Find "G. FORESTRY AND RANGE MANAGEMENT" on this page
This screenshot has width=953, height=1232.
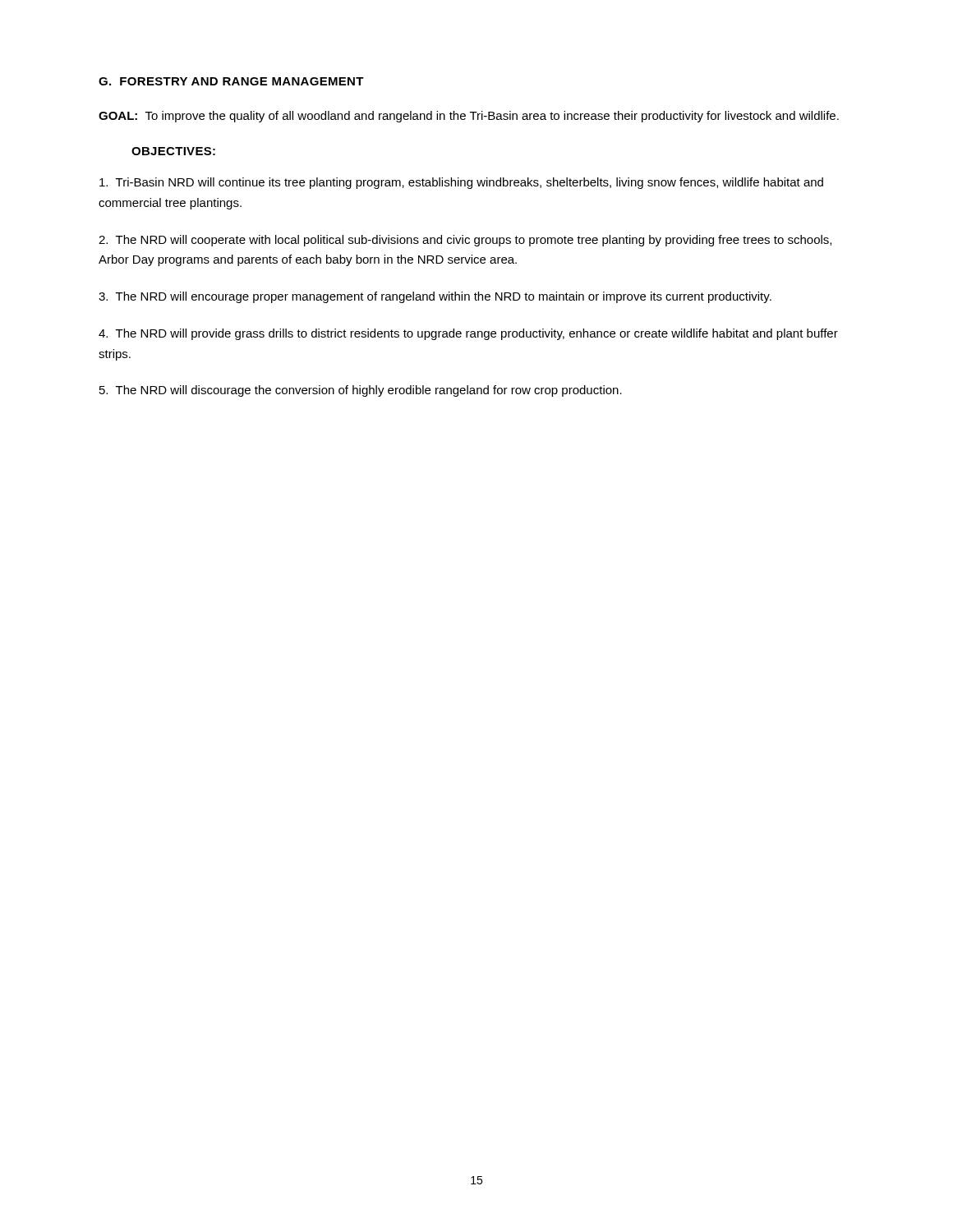(231, 81)
